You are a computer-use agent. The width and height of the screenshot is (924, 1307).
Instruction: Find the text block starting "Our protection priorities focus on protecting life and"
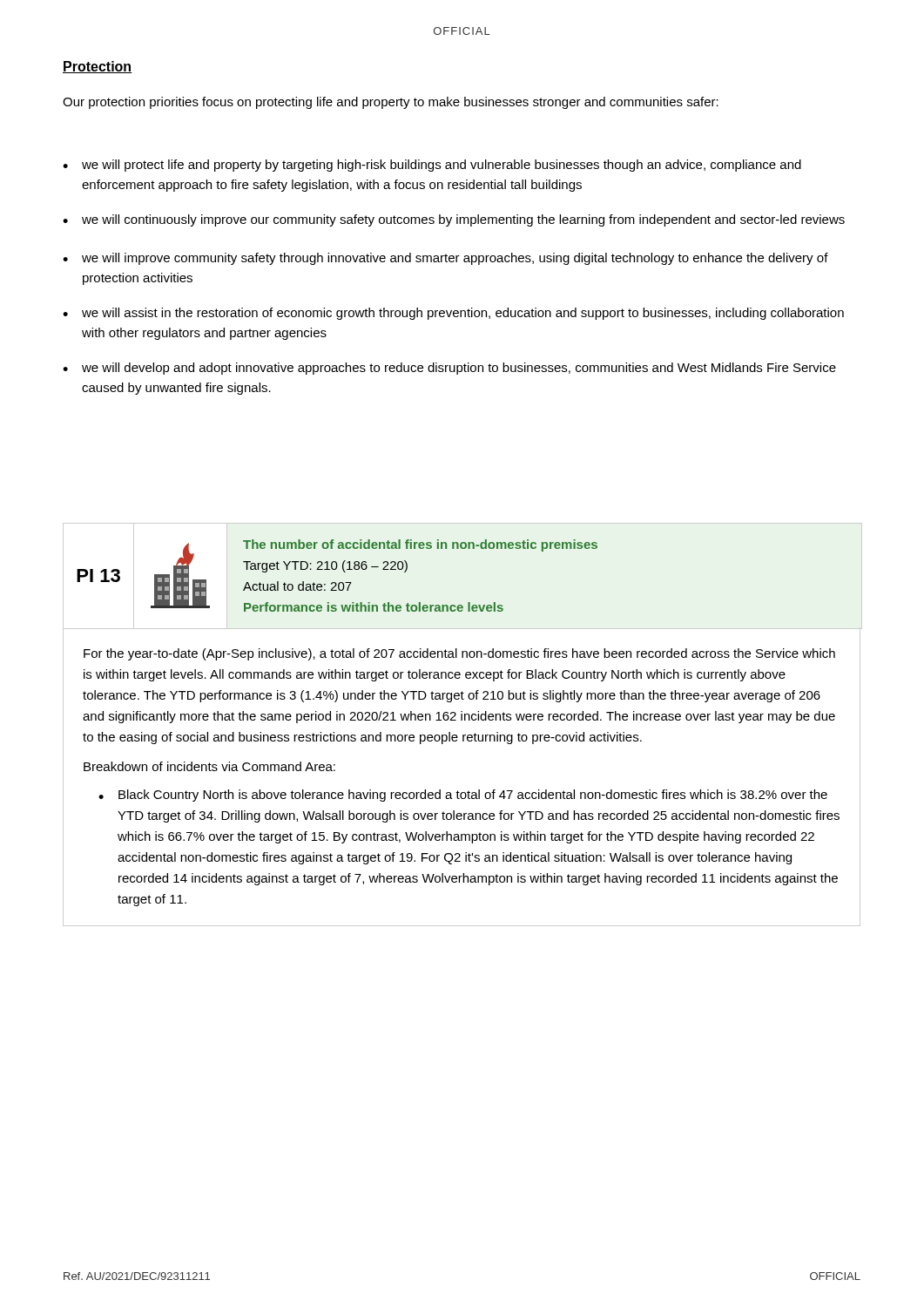point(391,101)
